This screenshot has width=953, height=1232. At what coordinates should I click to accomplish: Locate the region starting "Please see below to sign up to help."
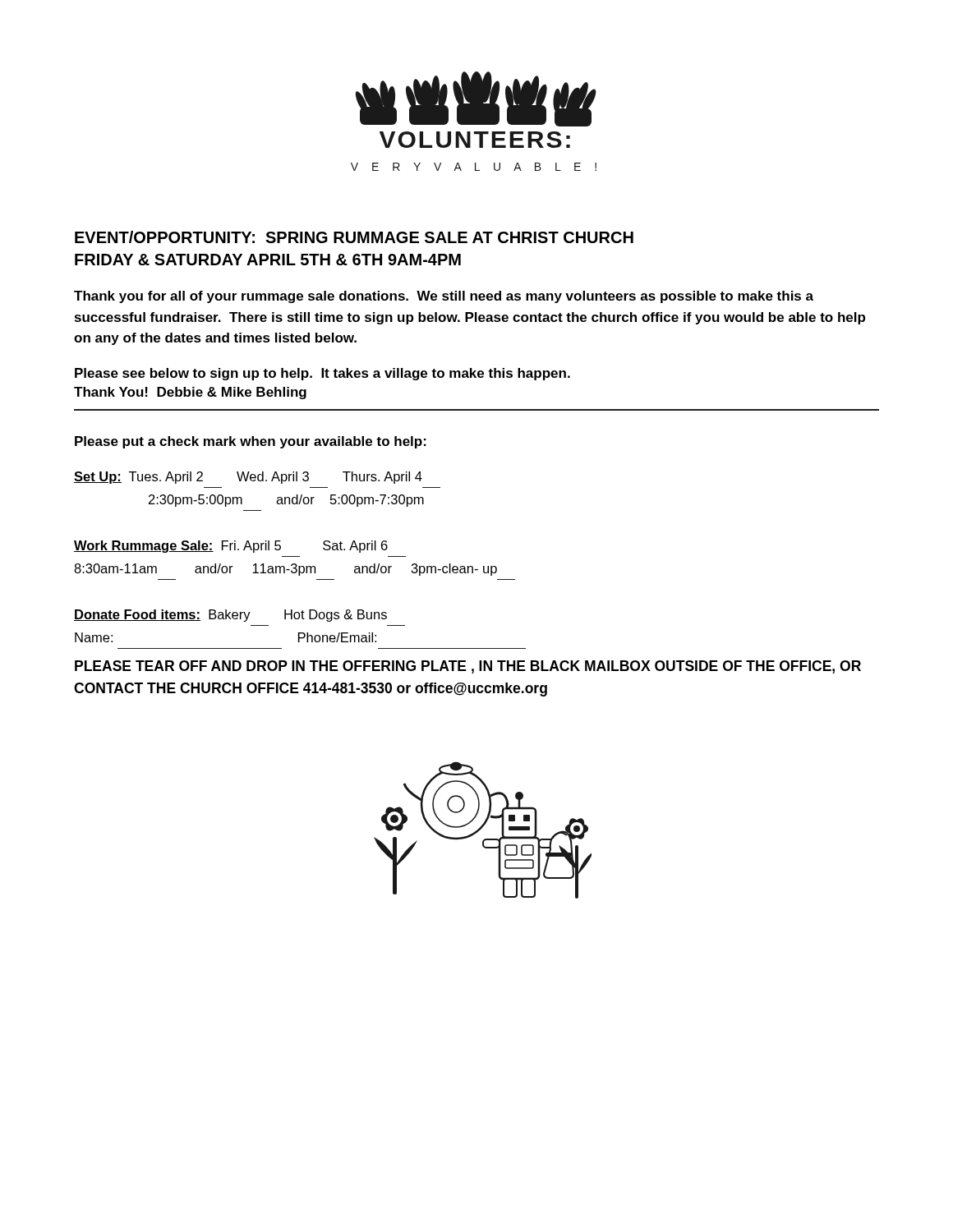[322, 383]
